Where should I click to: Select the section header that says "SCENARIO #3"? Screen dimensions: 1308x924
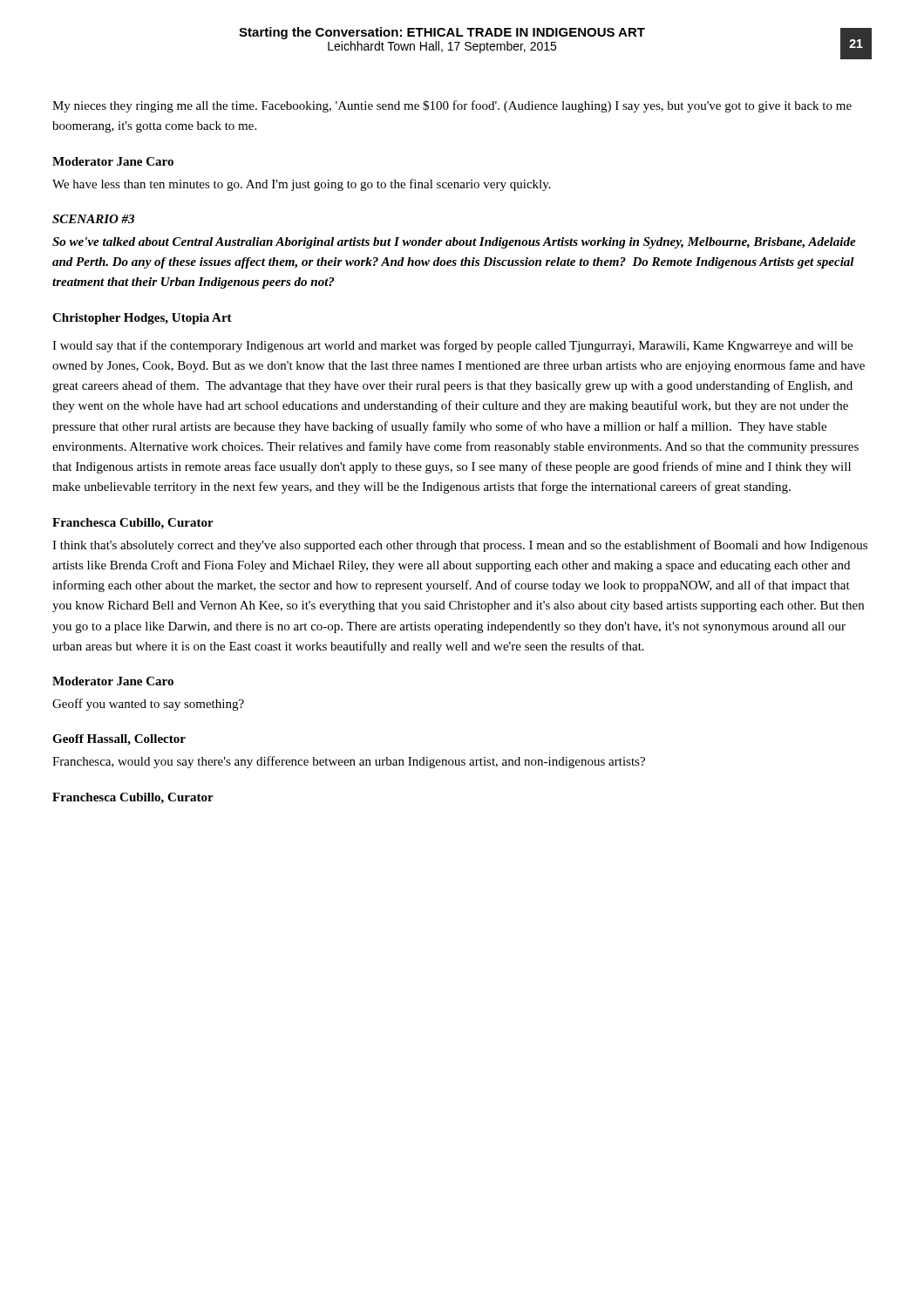point(94,219)
